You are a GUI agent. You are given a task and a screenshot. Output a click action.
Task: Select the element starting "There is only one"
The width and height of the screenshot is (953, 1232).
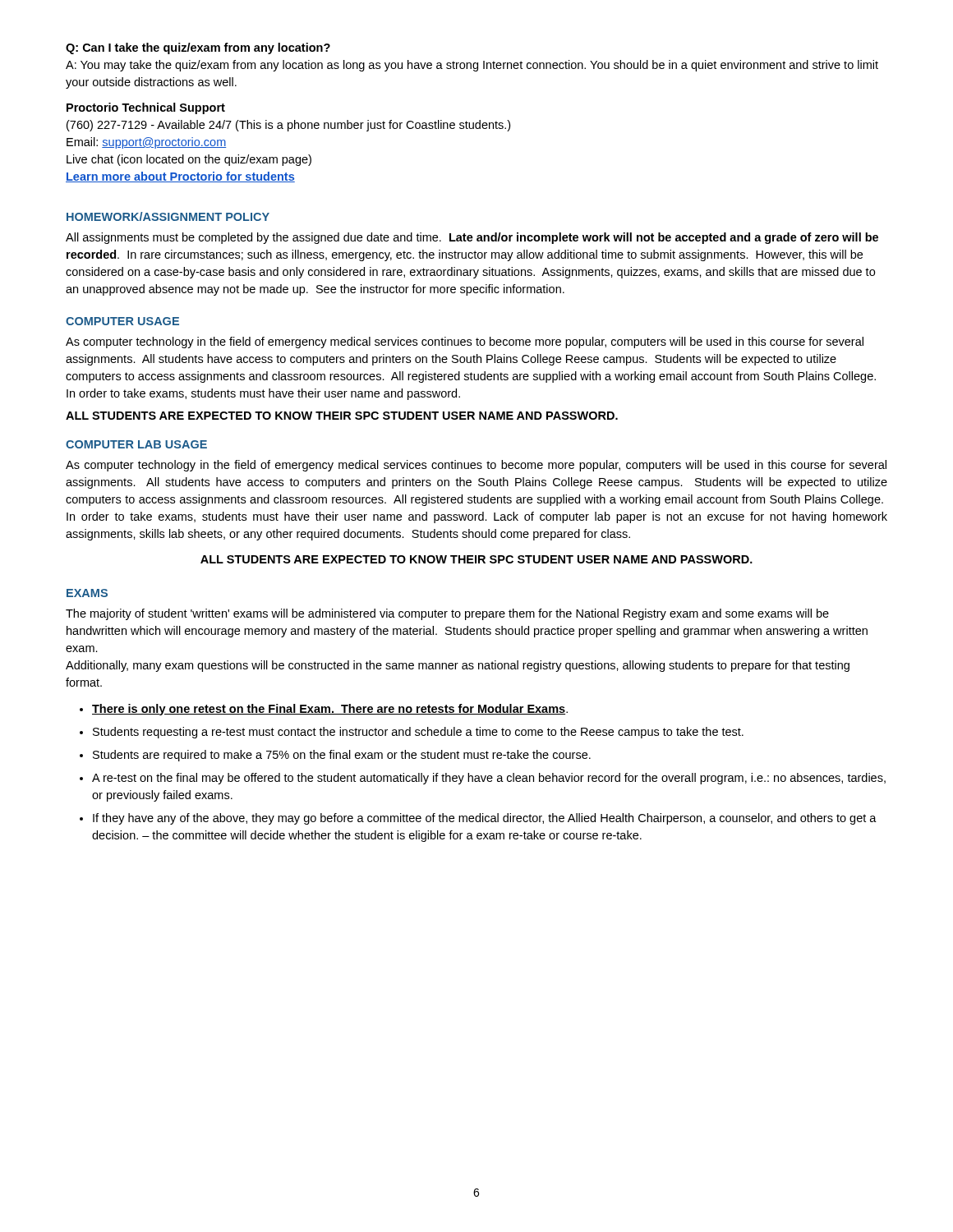[x=330, y=708]
